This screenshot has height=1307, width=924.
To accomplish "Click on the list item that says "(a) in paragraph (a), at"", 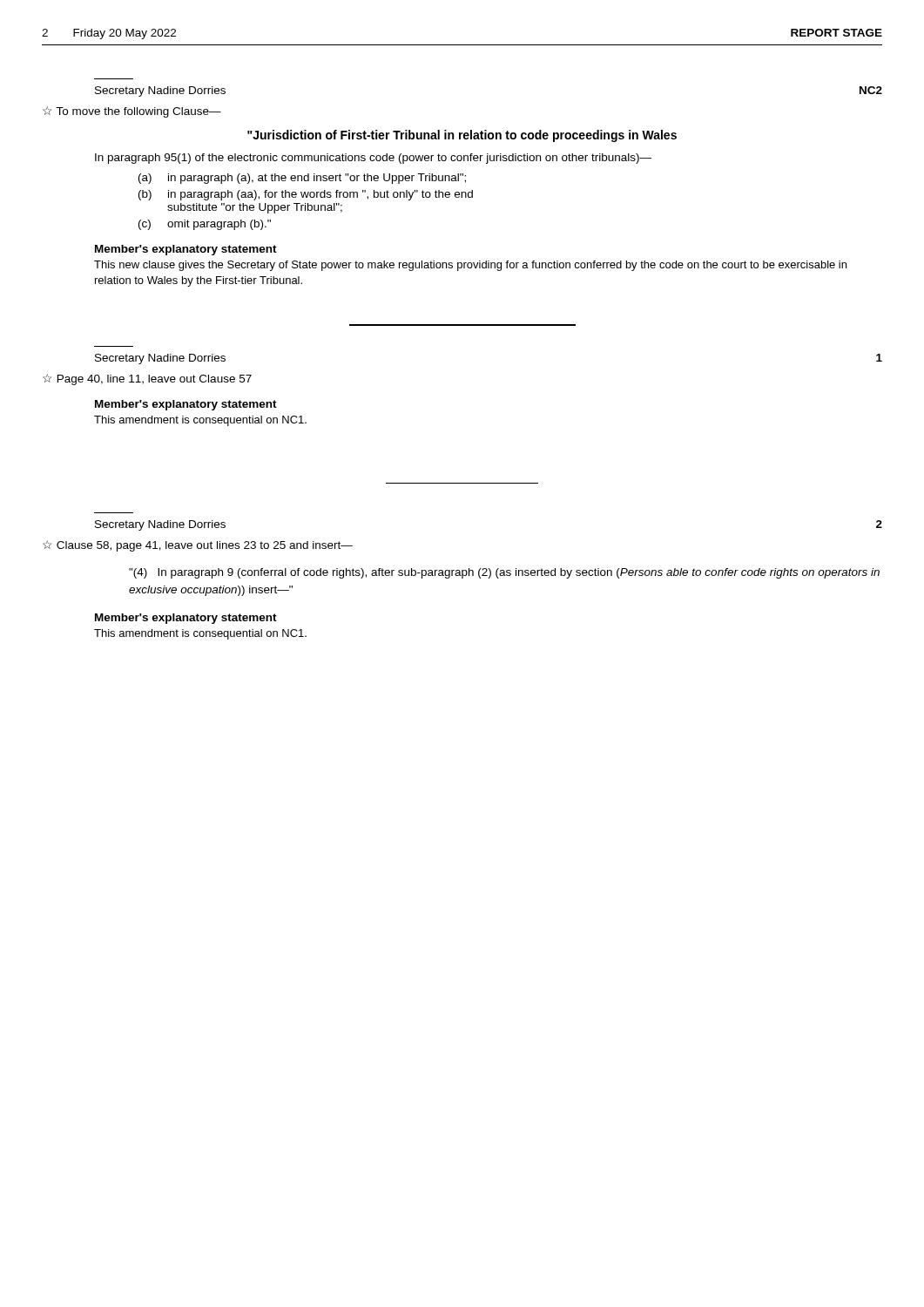I will (302, 177).
